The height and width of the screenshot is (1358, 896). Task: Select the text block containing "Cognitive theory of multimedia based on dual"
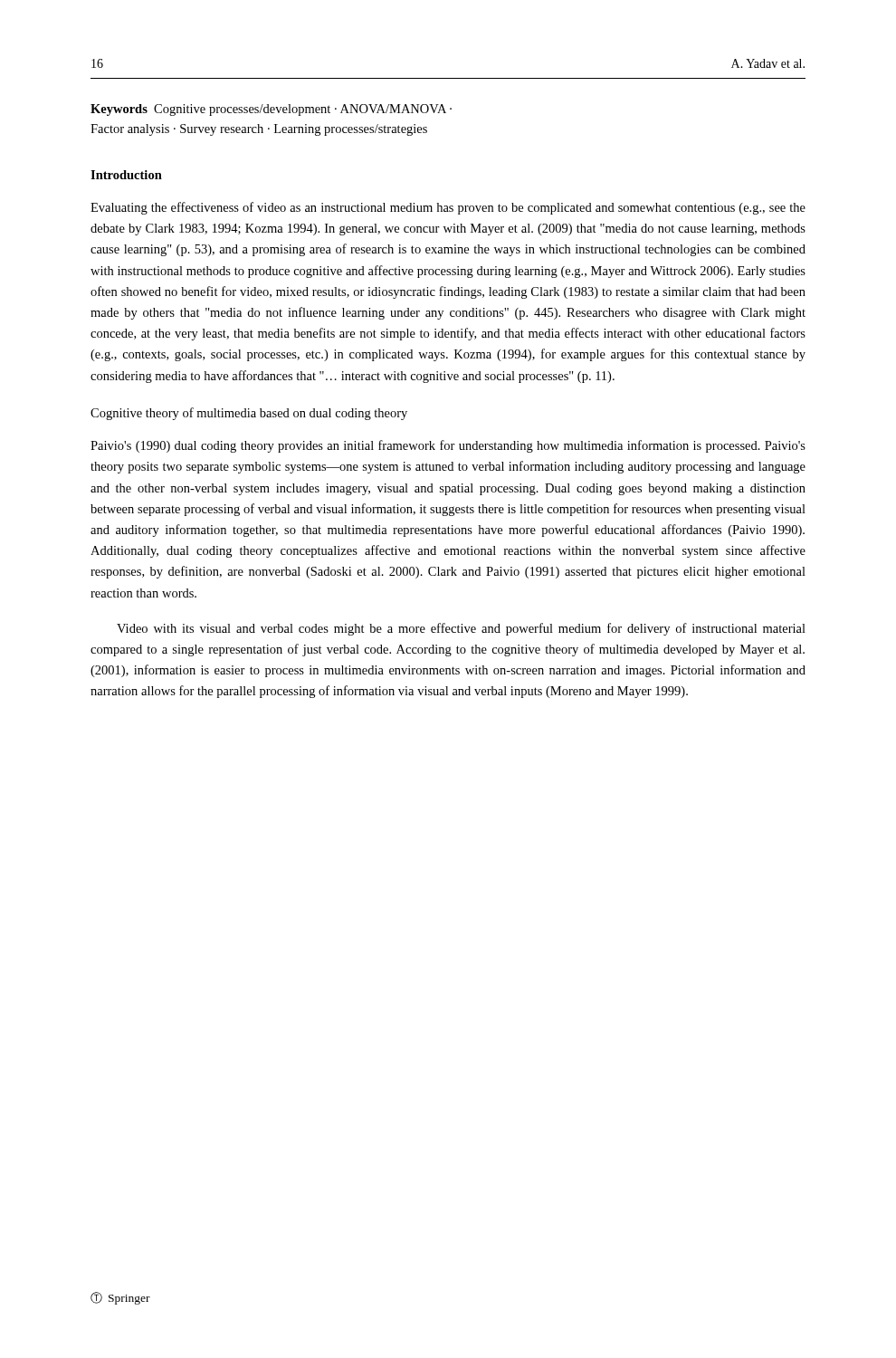(x=249, y=413)
